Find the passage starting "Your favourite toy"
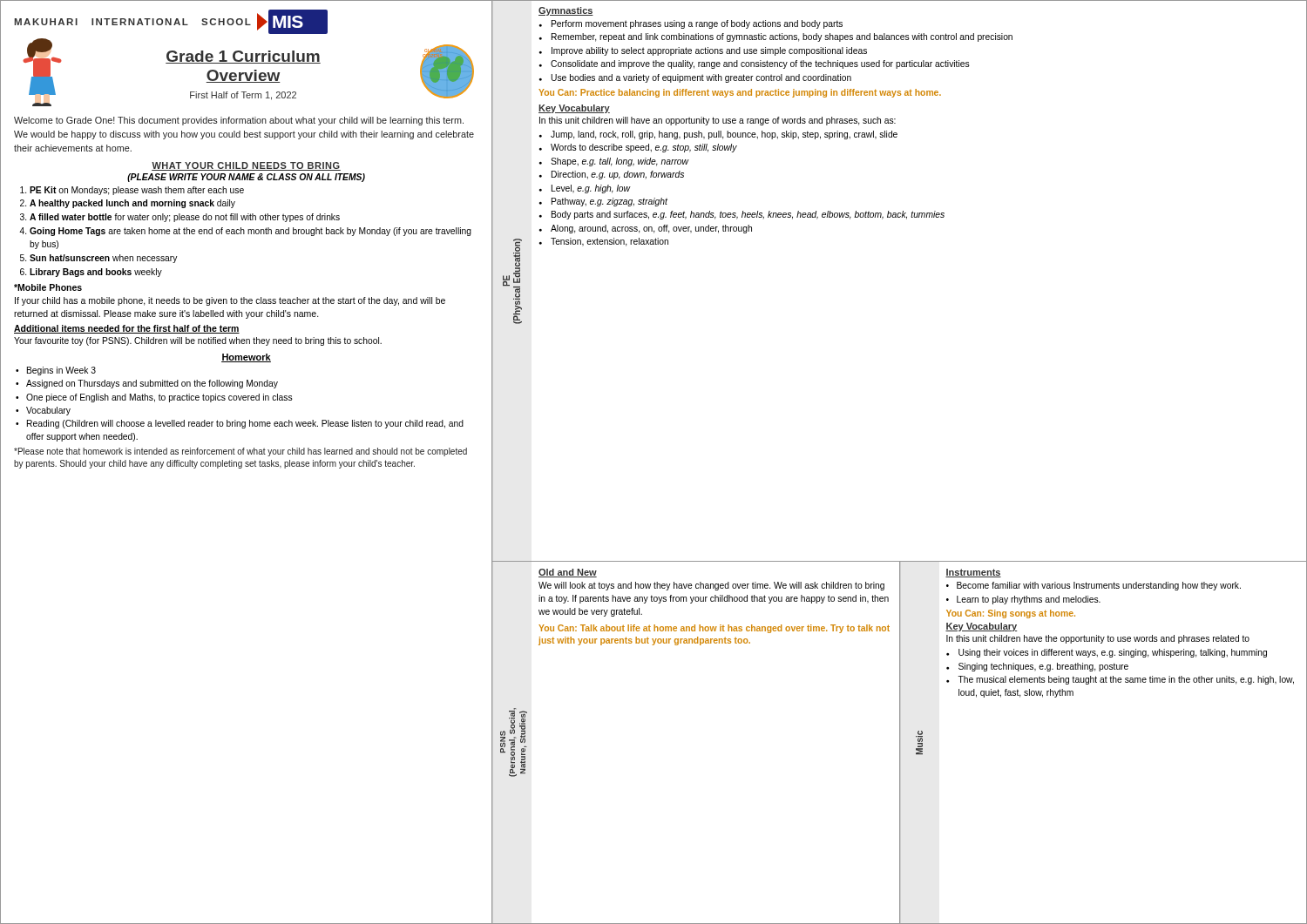 tap(198, 341)
